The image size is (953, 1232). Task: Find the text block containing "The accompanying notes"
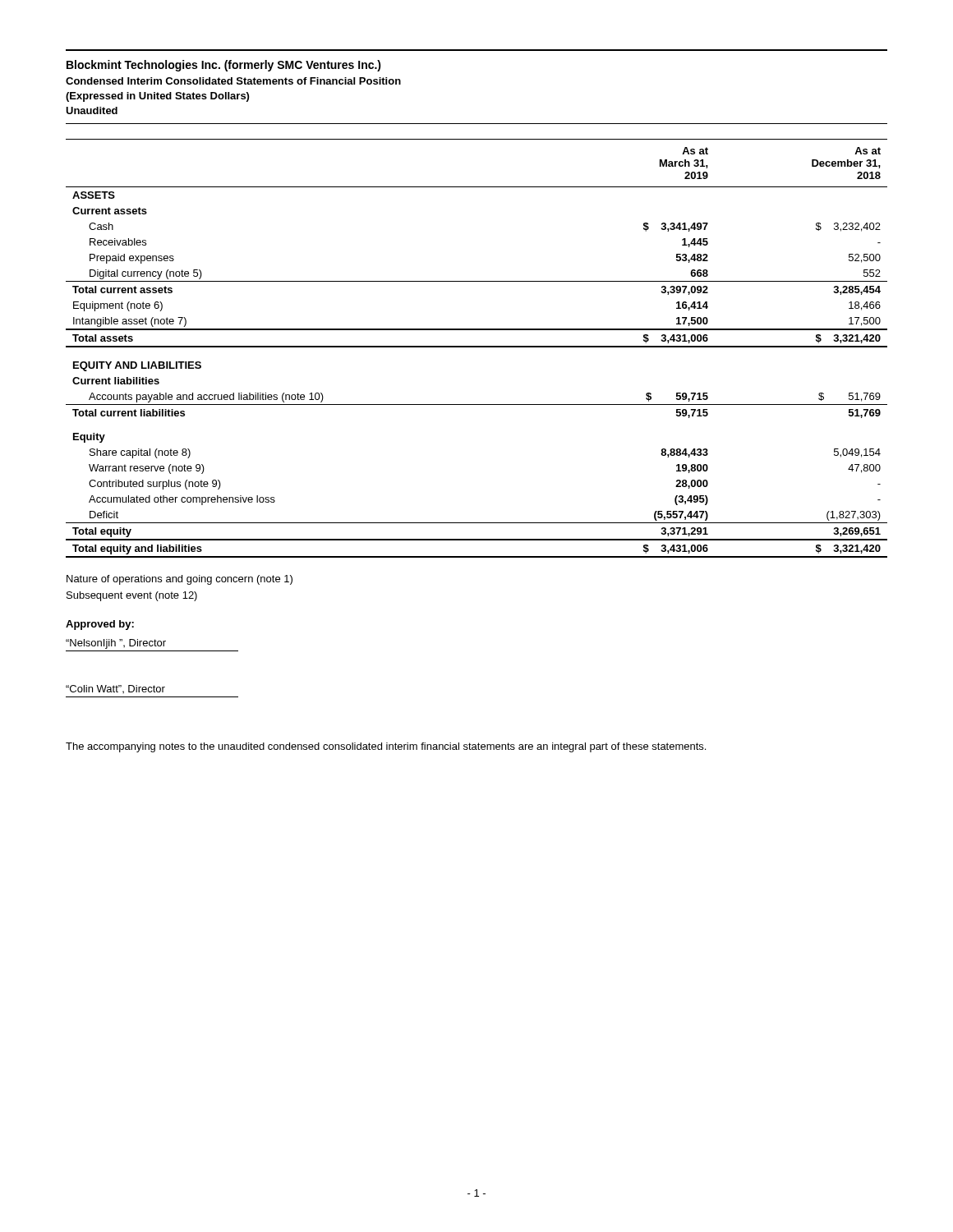[x=386, y=746]
